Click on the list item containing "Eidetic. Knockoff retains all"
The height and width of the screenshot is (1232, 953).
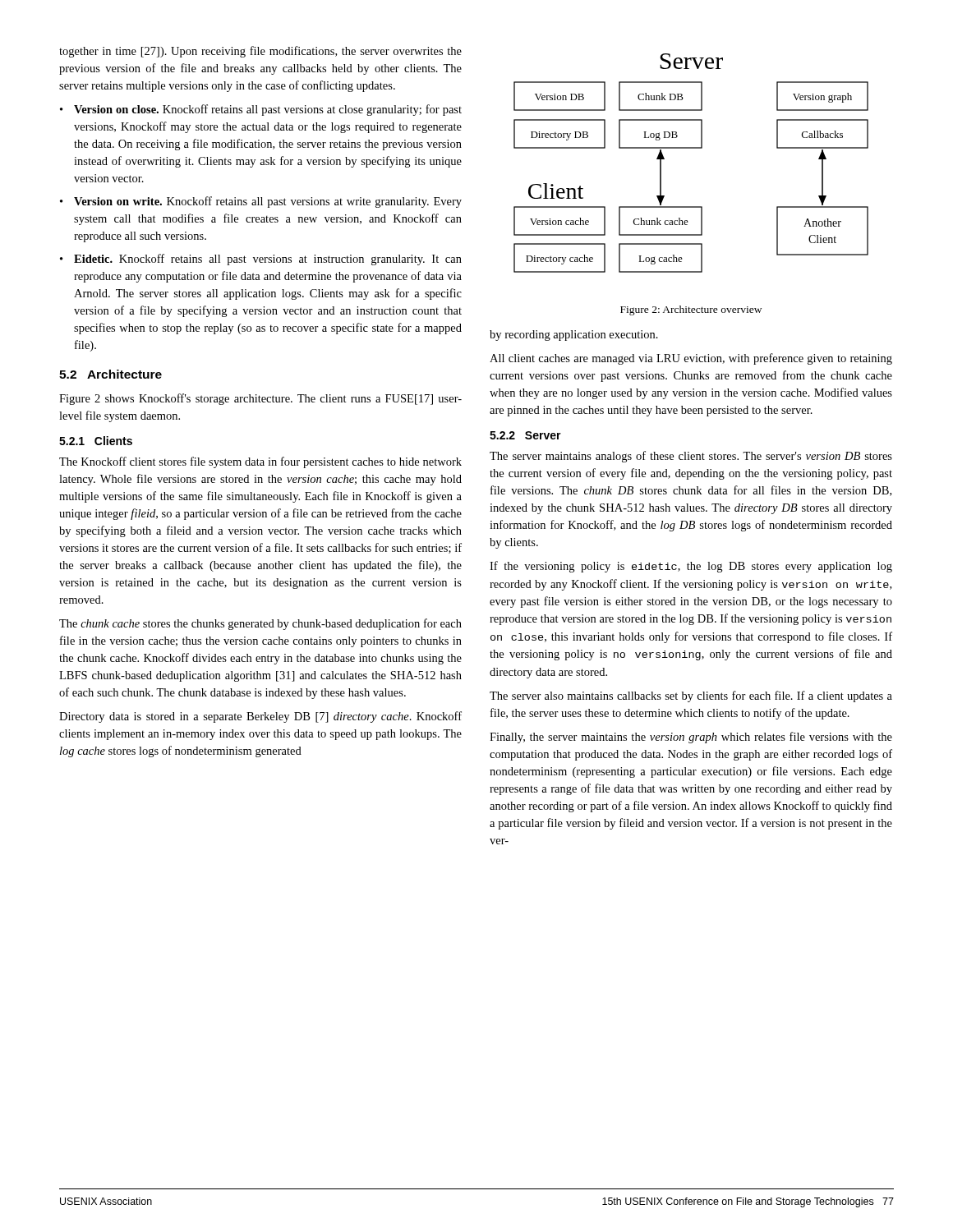coord(268,302)
